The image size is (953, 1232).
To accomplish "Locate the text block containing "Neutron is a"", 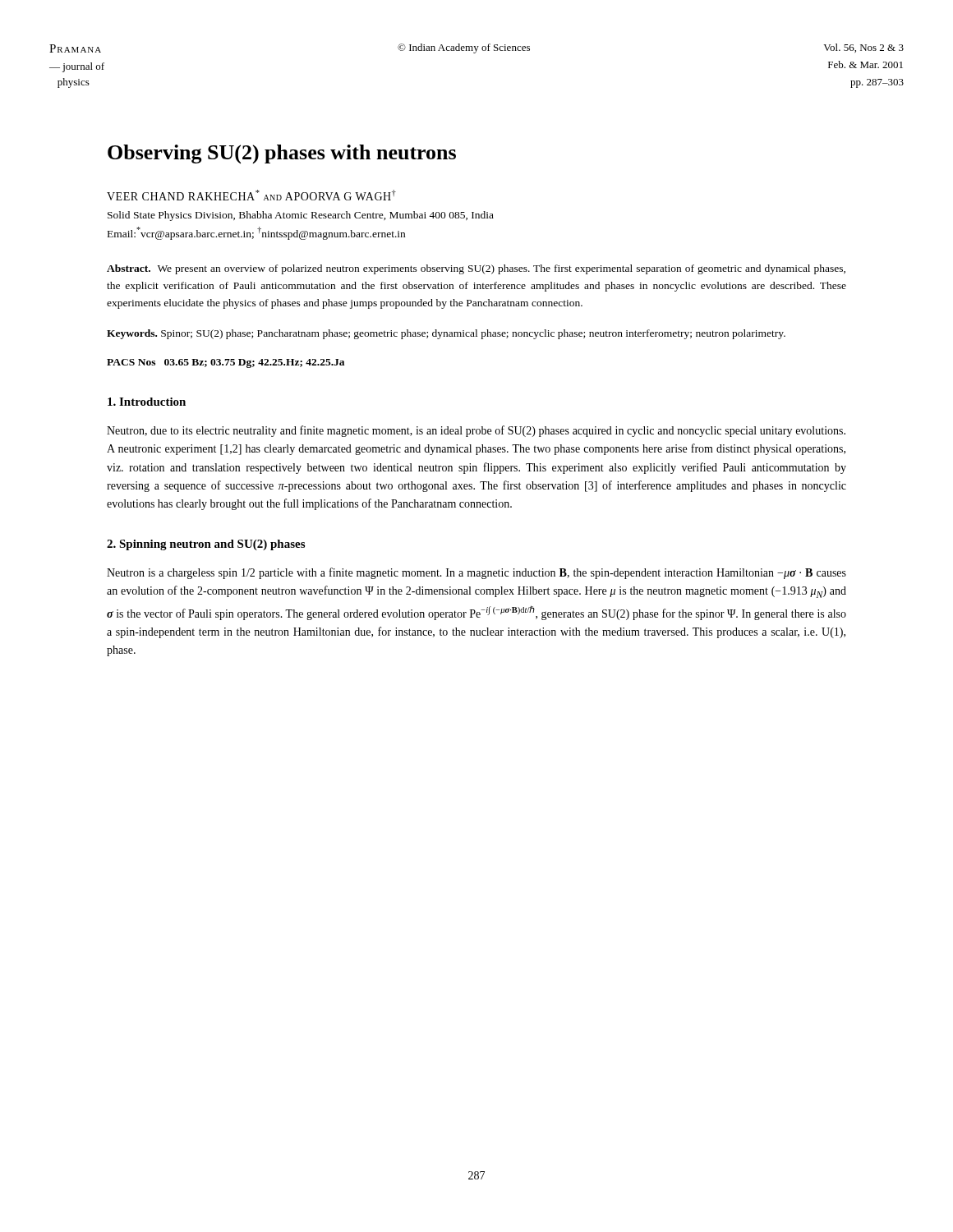I will [x=476, y=611].
